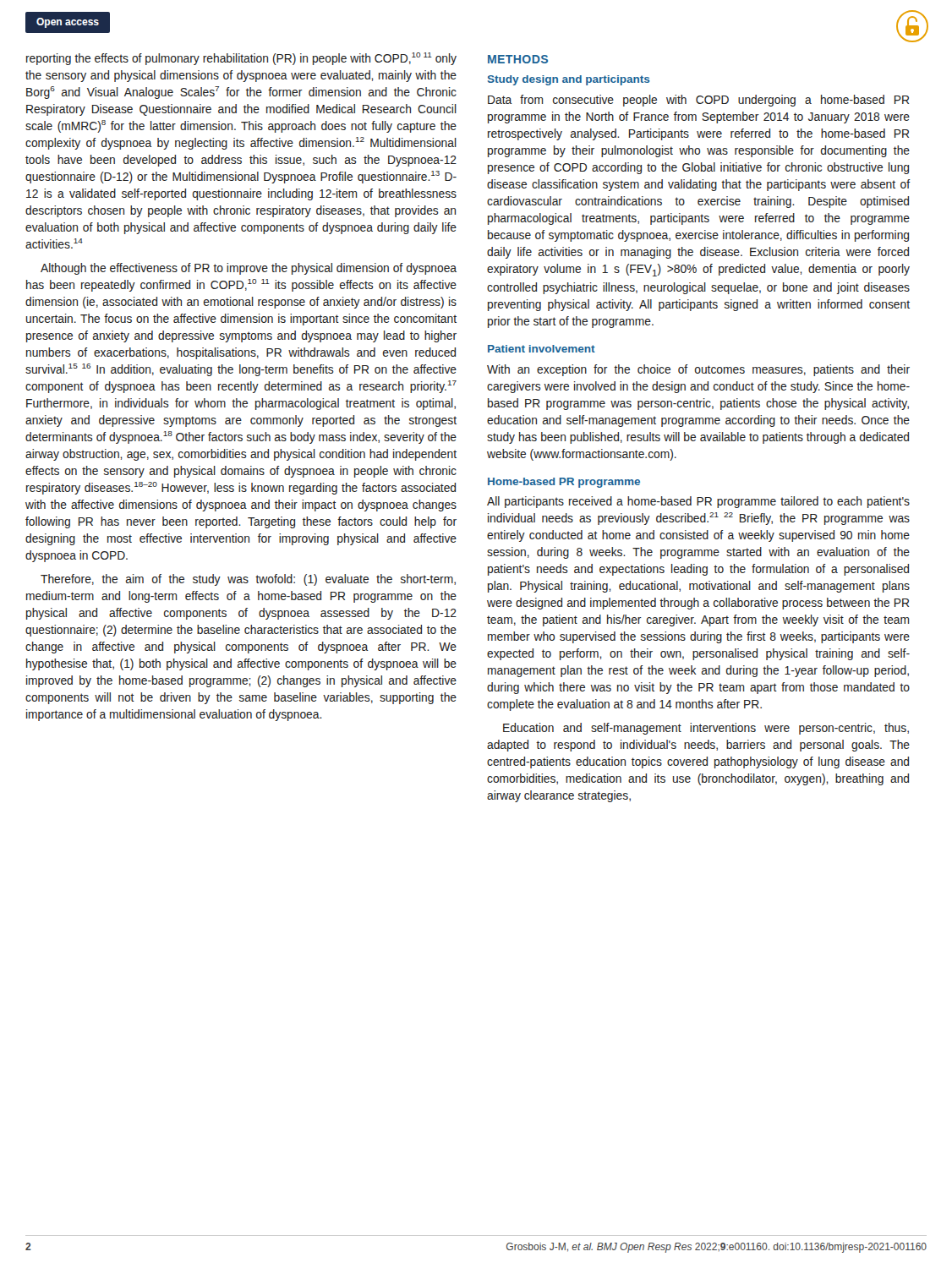Navigate to the region starting "Although the effectiveness of PR to"
This screenshot has width=952, height=1268.
241,412
